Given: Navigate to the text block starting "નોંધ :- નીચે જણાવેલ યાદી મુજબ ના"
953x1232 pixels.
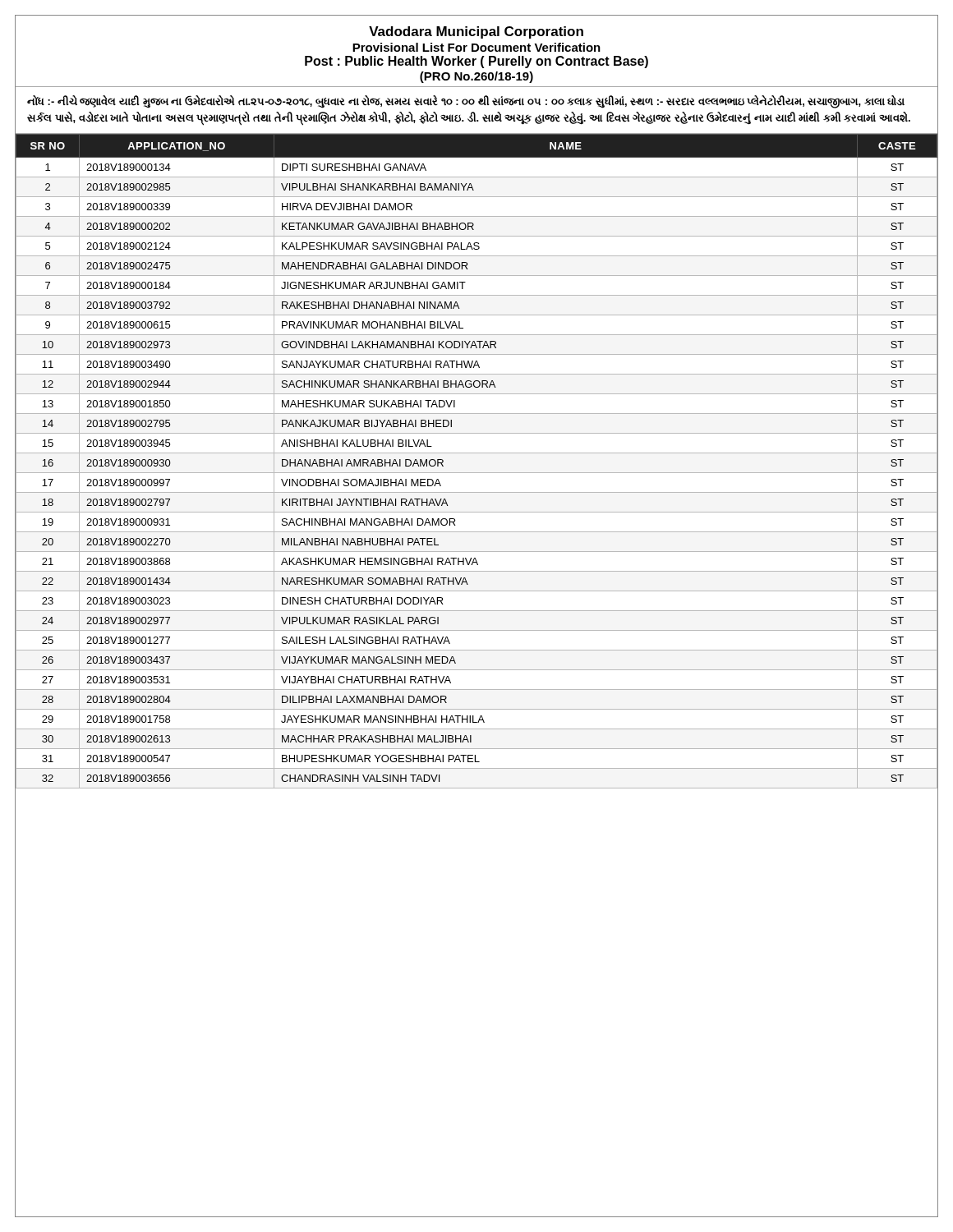Looking at the screenshot, I should pyautogui.click(x=469, y=110).
